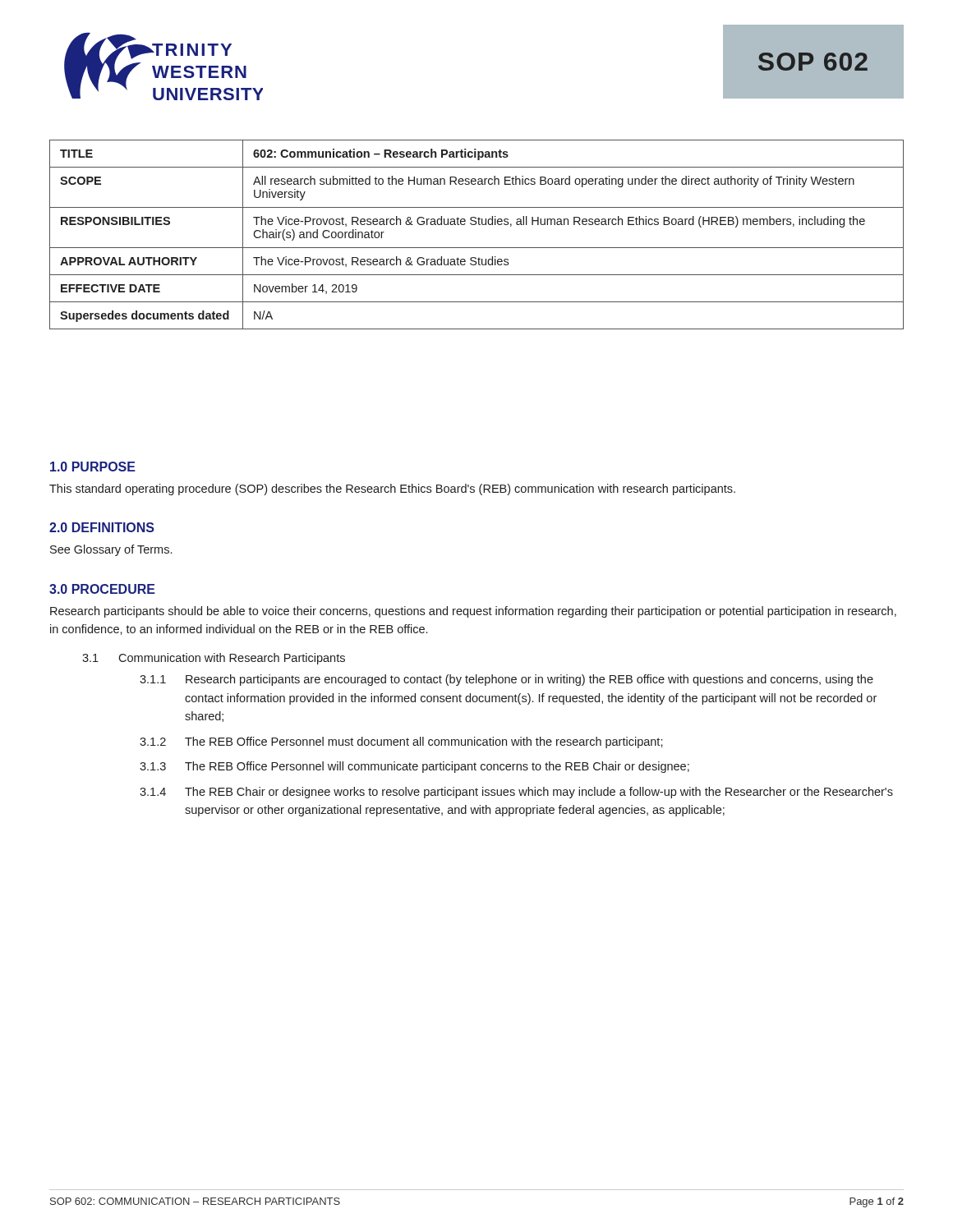Select the section header with the text "2.0 DEFINITIONS"
Screen dimensions: 1232x953
click(x=102, y=528)
